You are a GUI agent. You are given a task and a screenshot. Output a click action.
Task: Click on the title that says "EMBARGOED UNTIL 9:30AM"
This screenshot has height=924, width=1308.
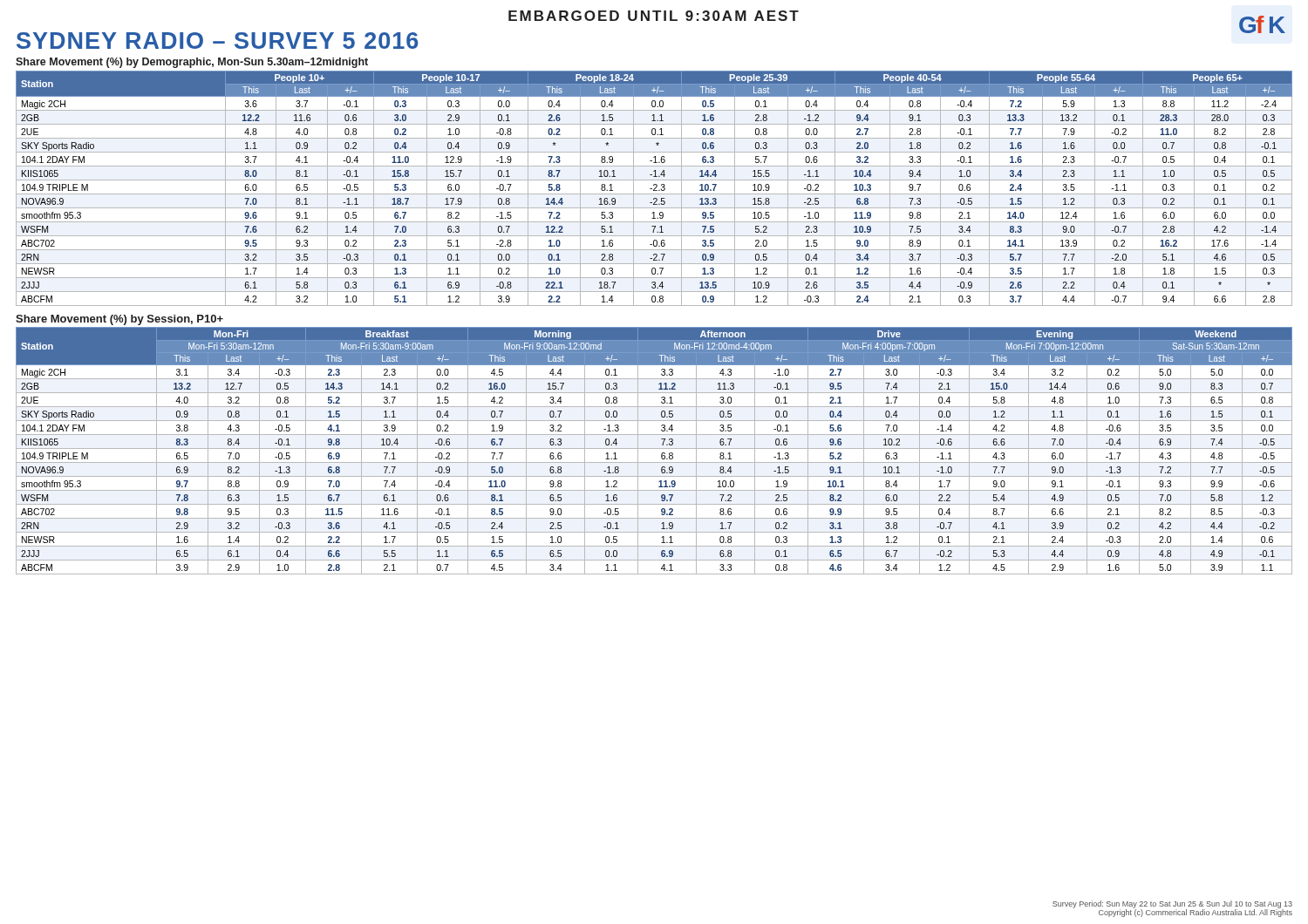tap(654, 16)
